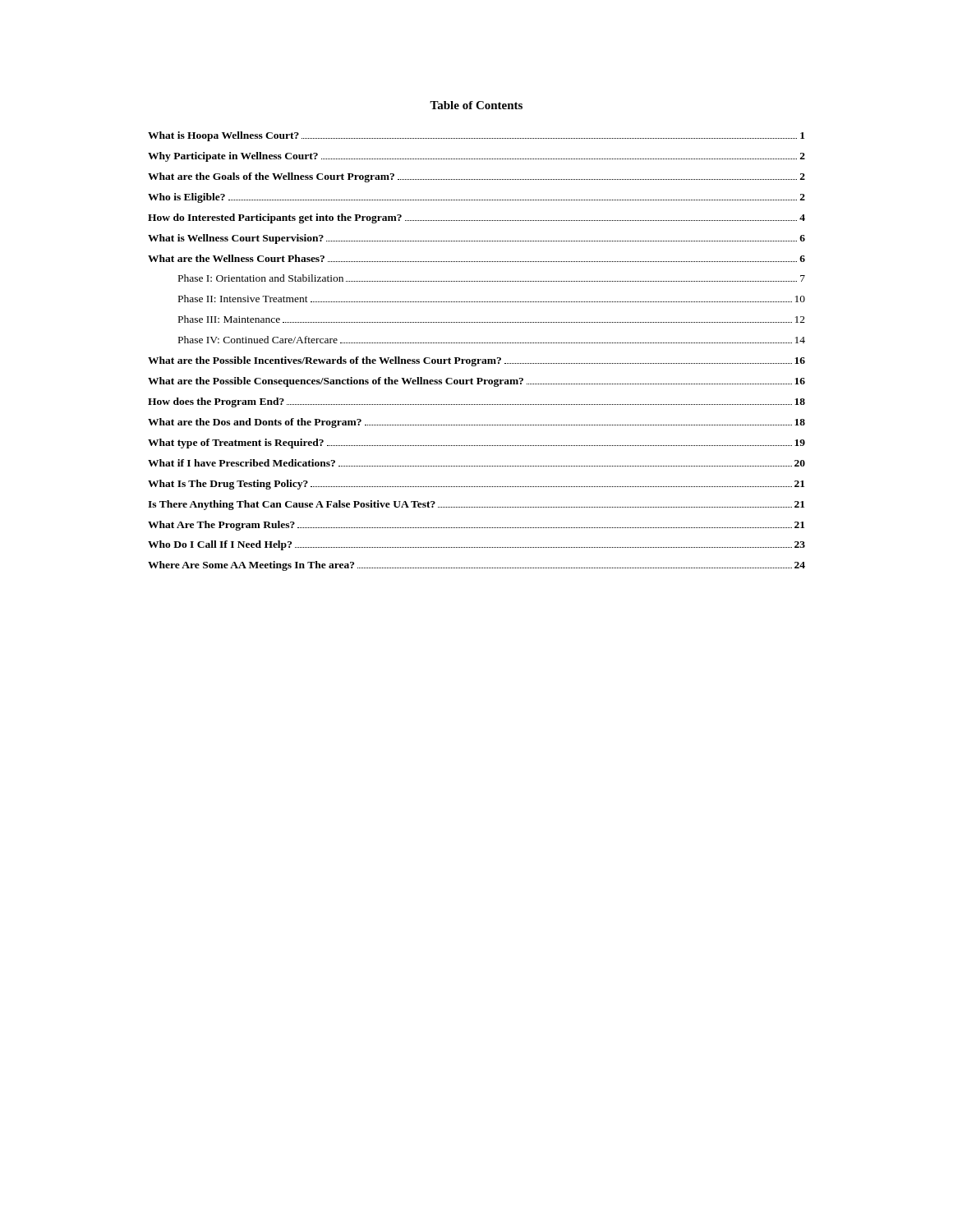
Task: Locate the block of text that opens with "What if I have"
Action: pyautogui.click(x=476, y=463)
